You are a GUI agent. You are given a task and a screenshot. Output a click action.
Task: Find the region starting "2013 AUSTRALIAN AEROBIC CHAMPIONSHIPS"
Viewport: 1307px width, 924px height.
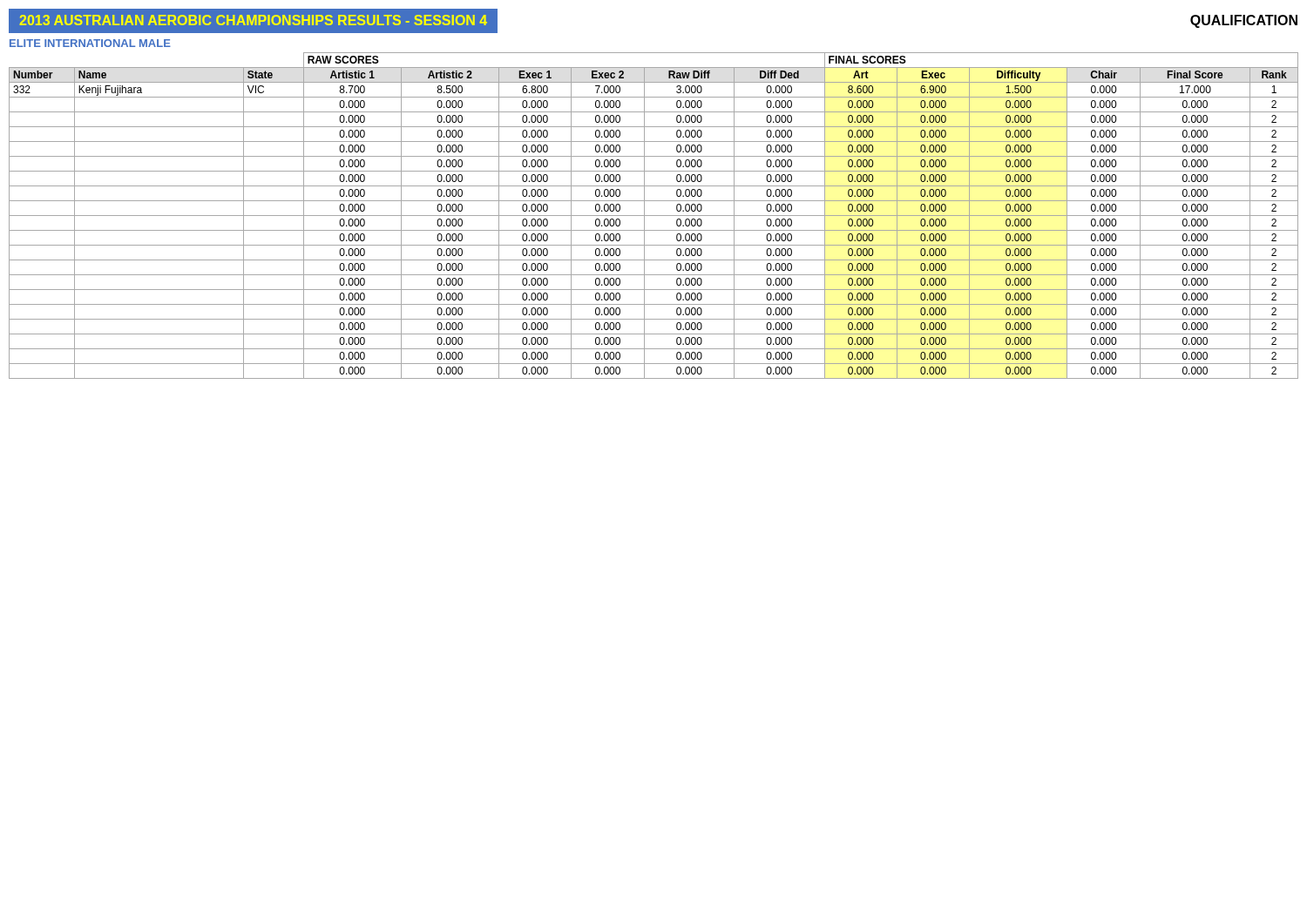point(253,20)
